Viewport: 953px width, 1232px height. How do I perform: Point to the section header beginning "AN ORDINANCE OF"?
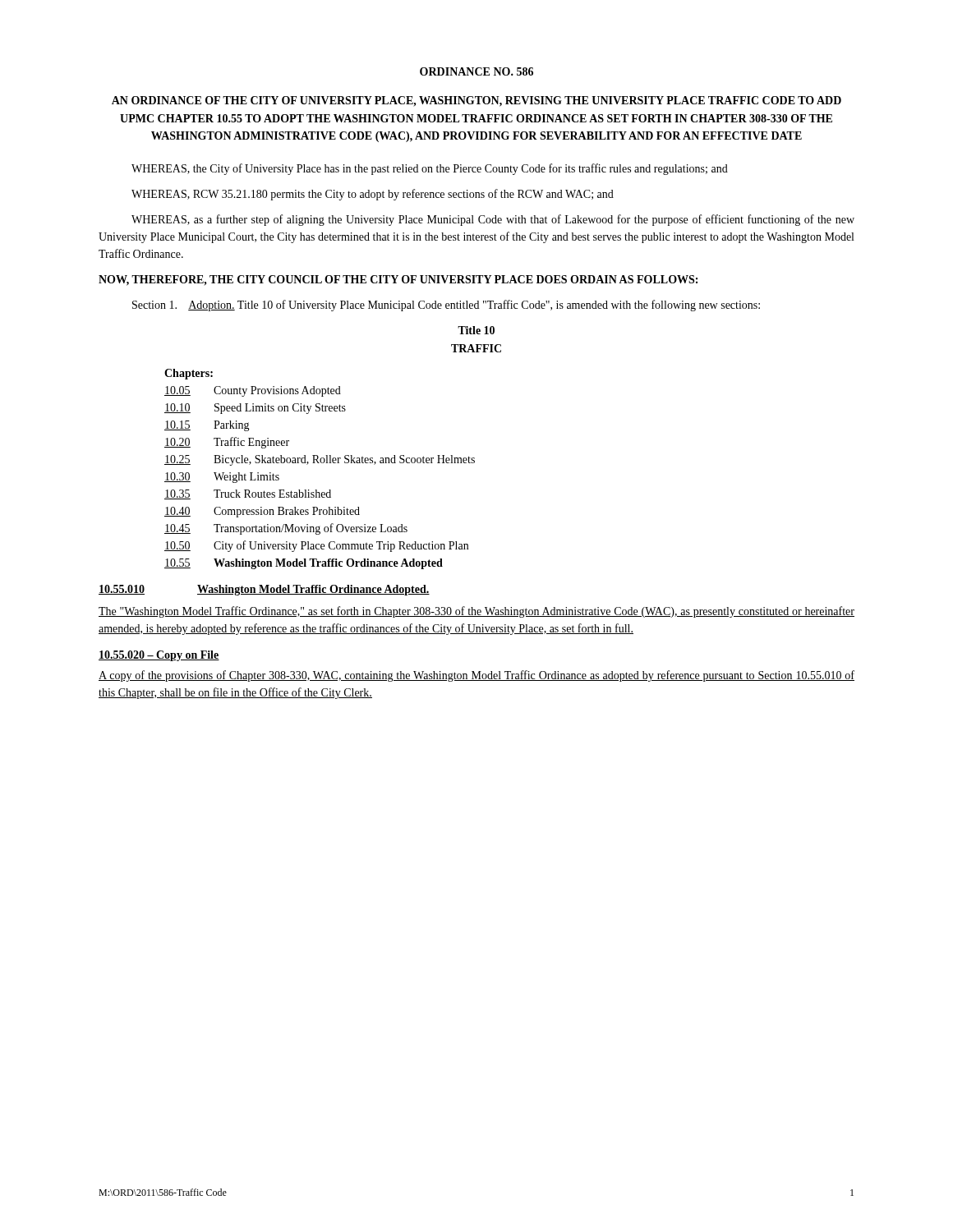point(476,118)
